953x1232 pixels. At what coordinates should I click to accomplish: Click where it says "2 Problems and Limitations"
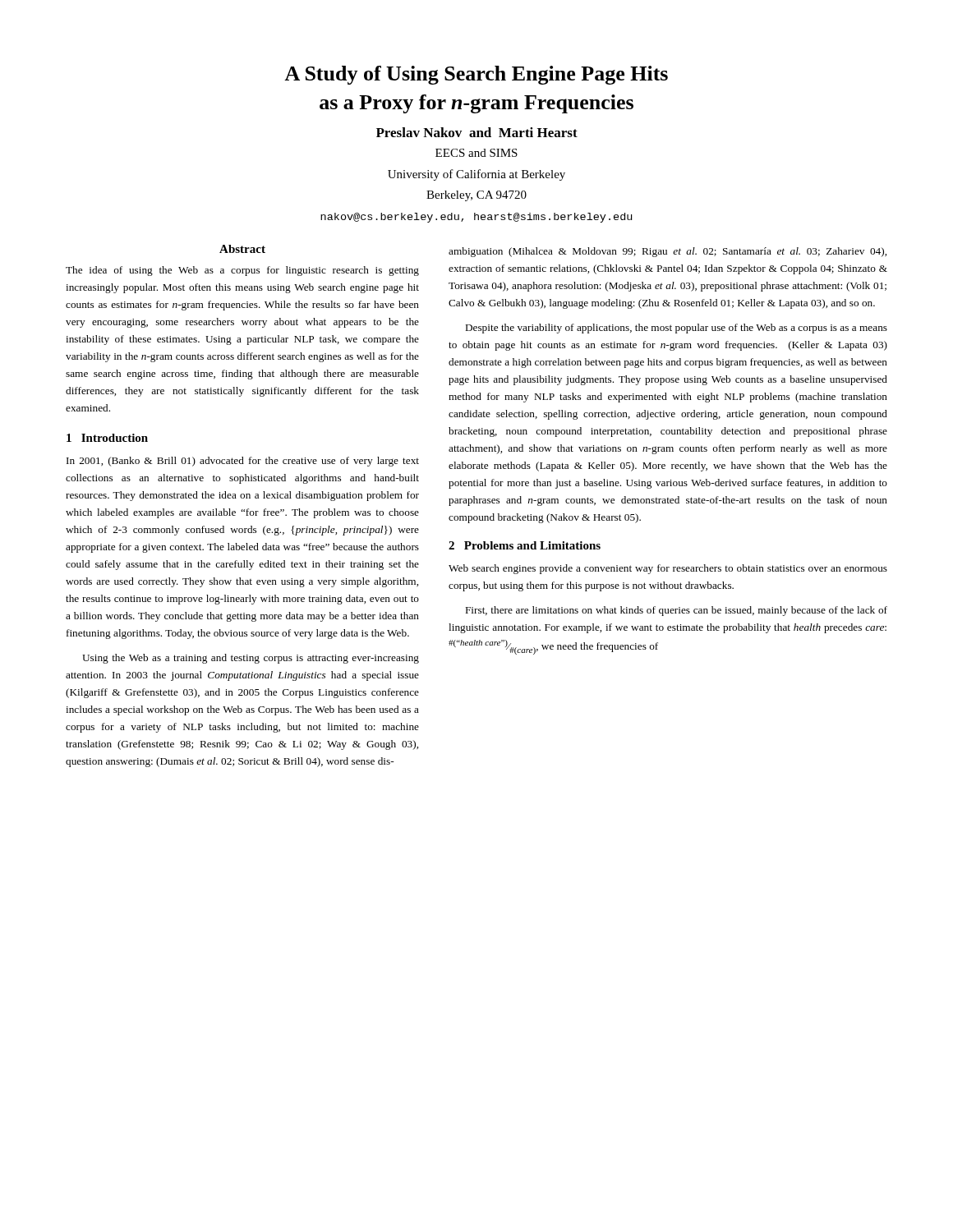coord(525,545)
